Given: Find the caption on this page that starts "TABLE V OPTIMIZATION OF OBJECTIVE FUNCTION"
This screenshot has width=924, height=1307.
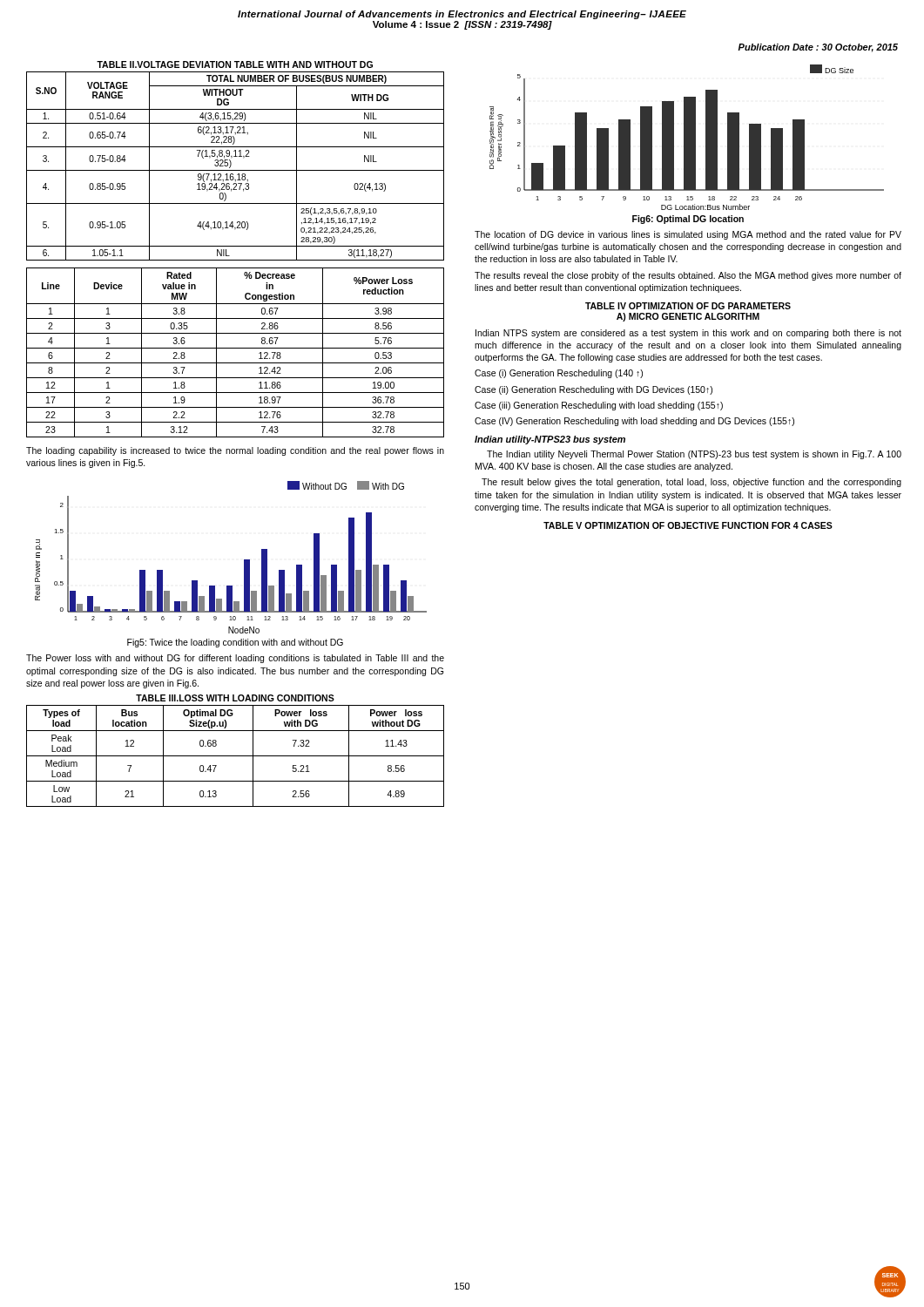Looking at the screenshot, I should [x=688, y=525].
